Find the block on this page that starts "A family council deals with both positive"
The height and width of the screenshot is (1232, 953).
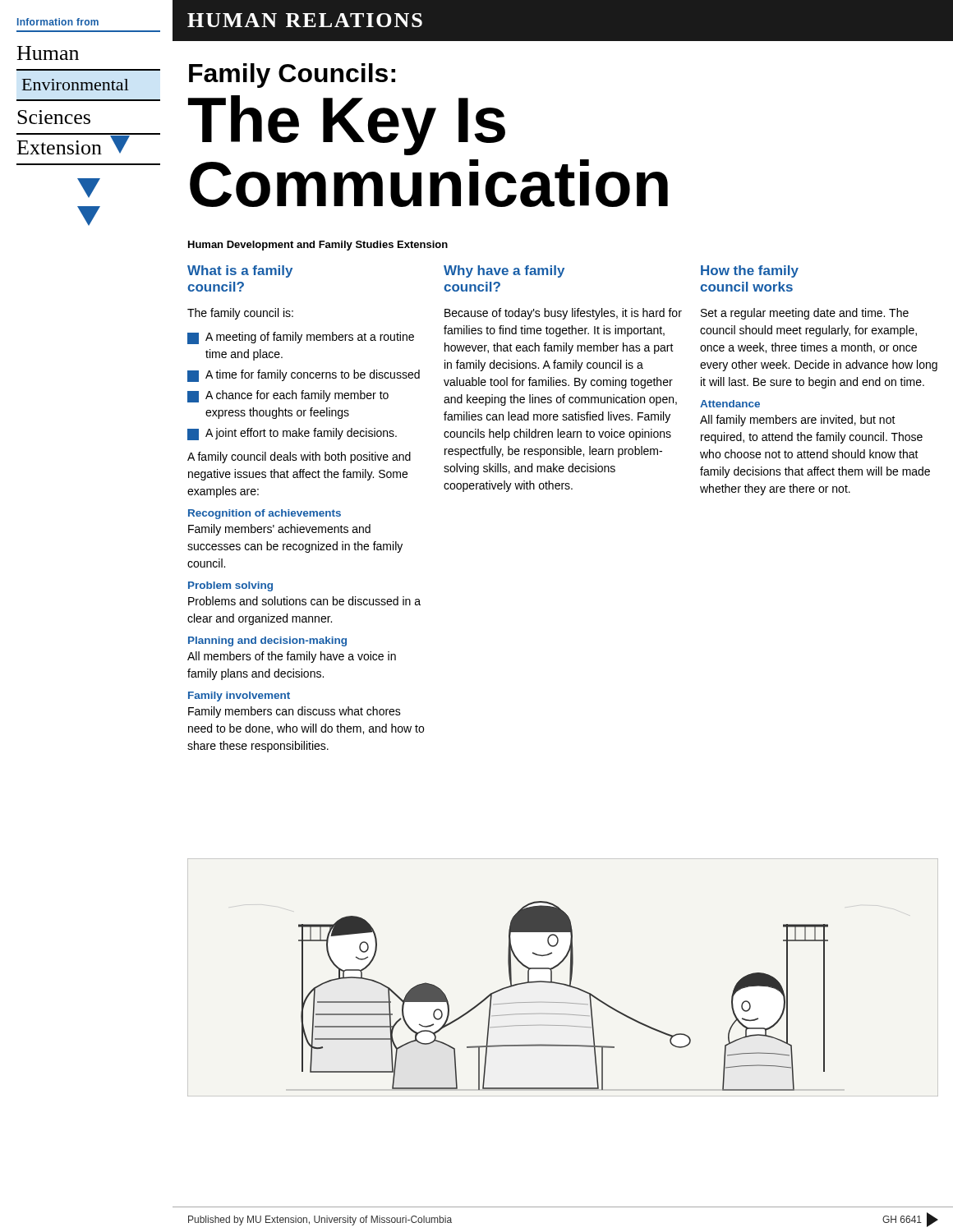pos(306,474)
